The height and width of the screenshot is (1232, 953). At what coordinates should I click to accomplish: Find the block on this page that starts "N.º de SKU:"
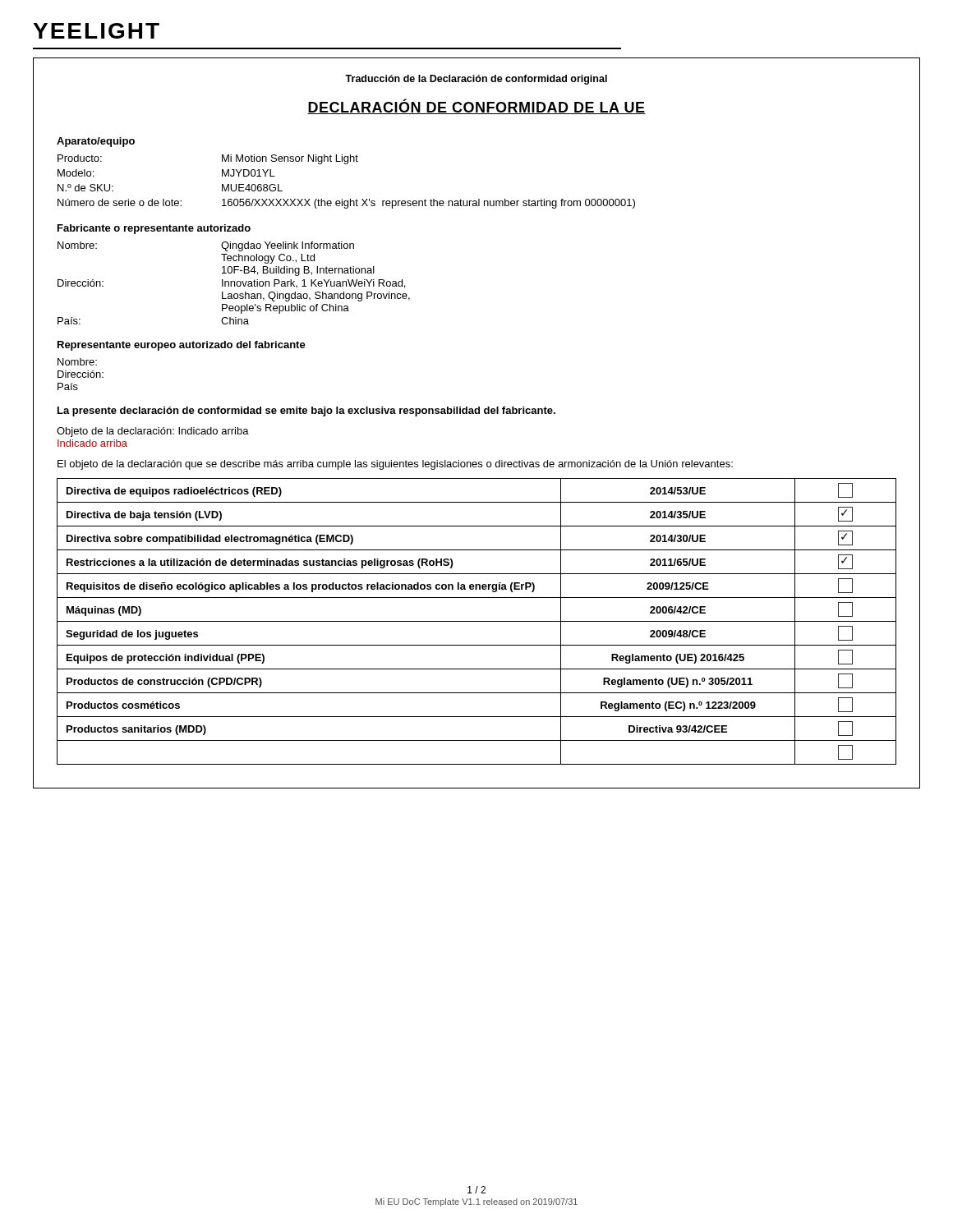pyautogui.click(x=476, y=188)
